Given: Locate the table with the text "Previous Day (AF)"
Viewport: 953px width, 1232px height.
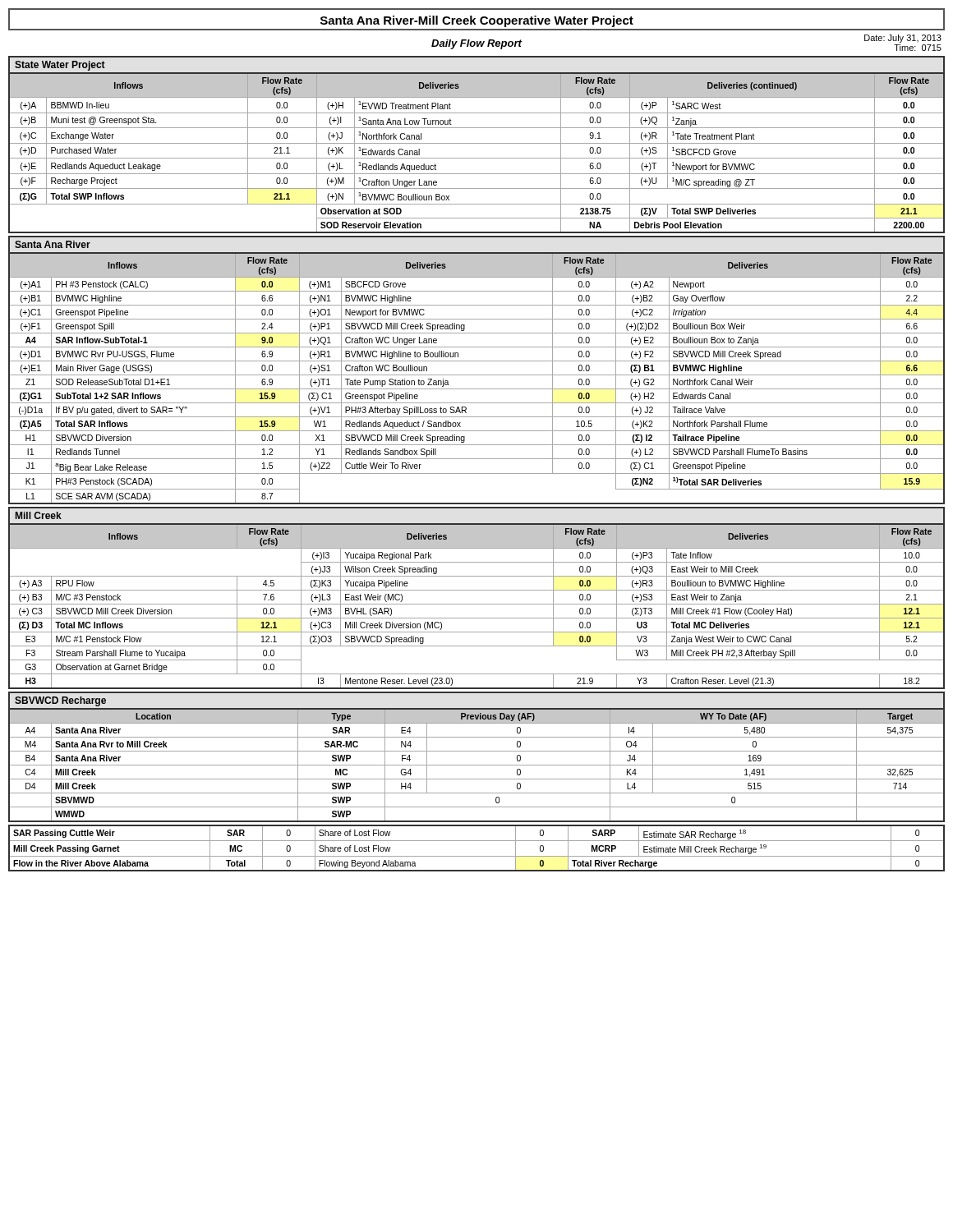Looking at the screenshot, I should [x=476, y=765].
